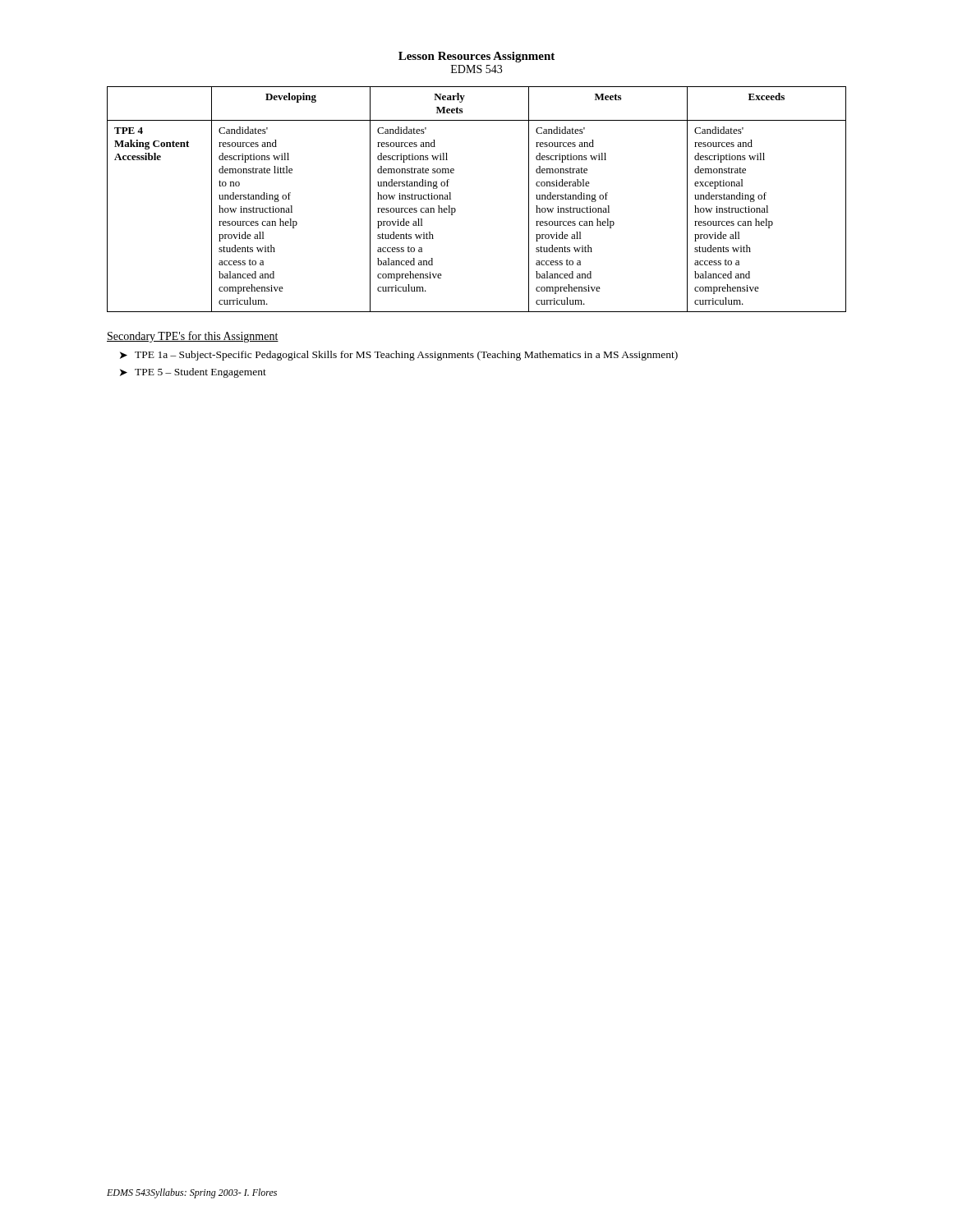Viewport: 953px width, 1232px height.
Task: Click the title that begins "Lesson Resources Assignment"
Action: [476, 63]
